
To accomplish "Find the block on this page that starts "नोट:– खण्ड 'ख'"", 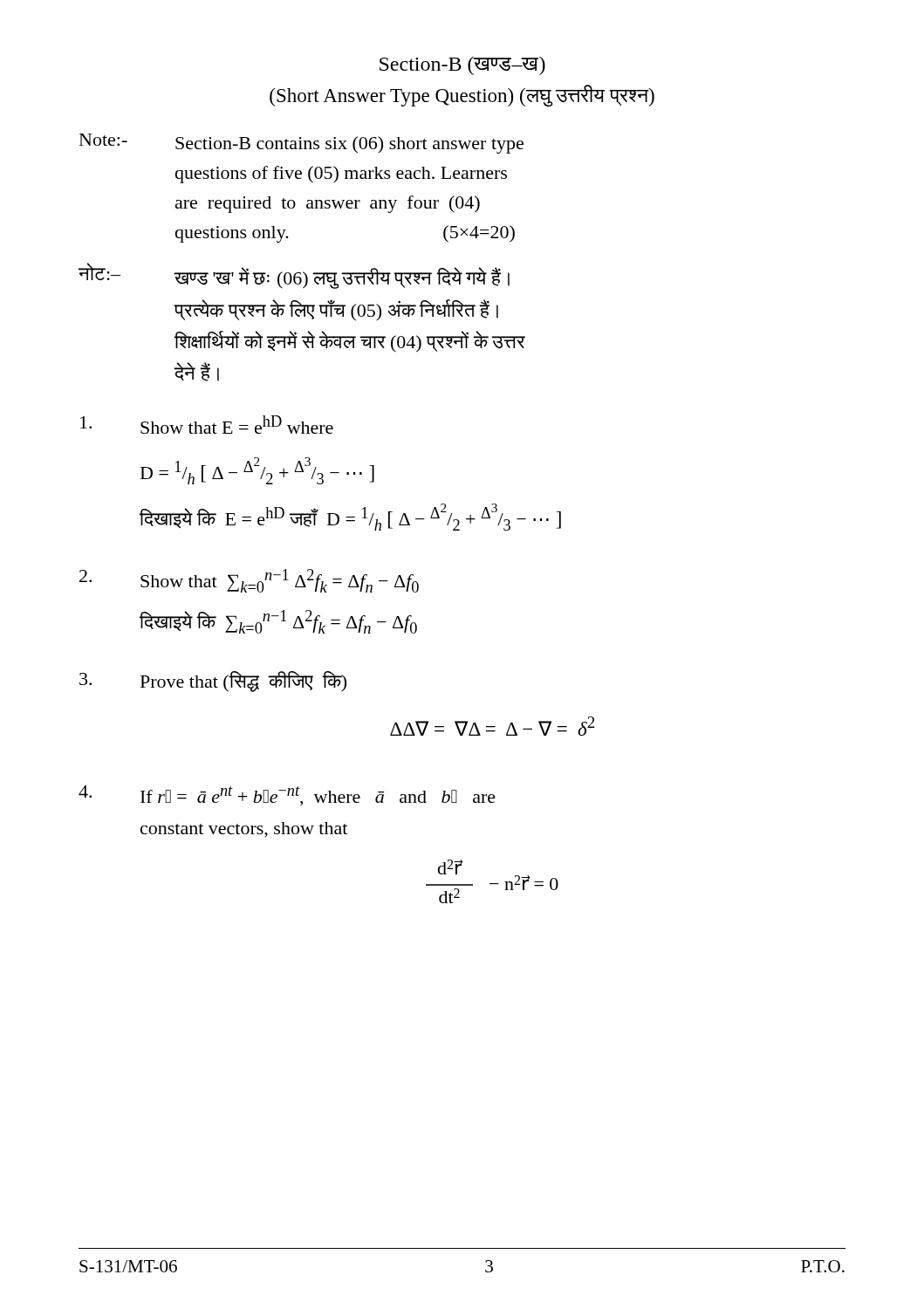I will coord(302,326).
